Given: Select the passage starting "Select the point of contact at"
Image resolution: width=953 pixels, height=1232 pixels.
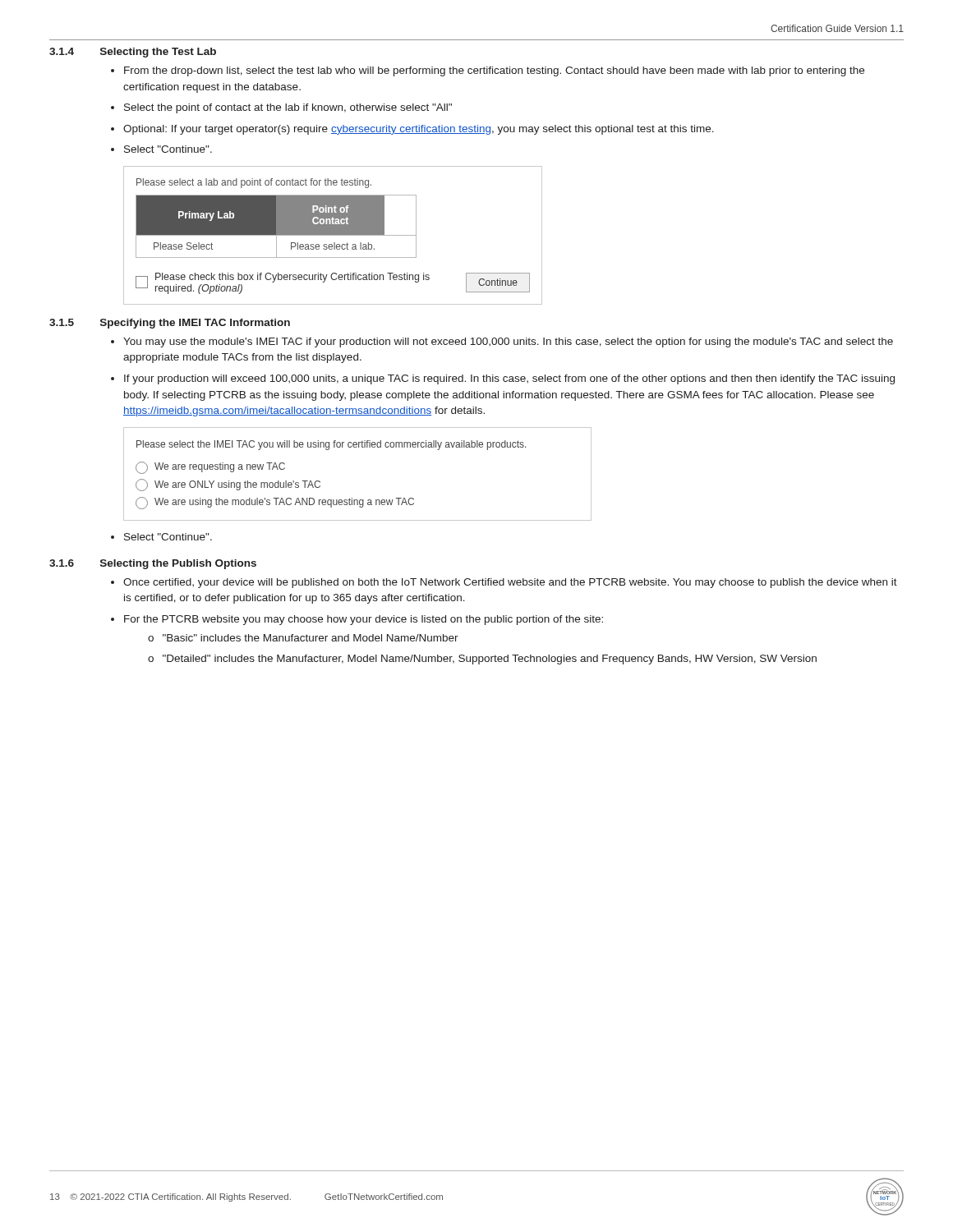Looking at the screenshot, I should coord(288,107).
